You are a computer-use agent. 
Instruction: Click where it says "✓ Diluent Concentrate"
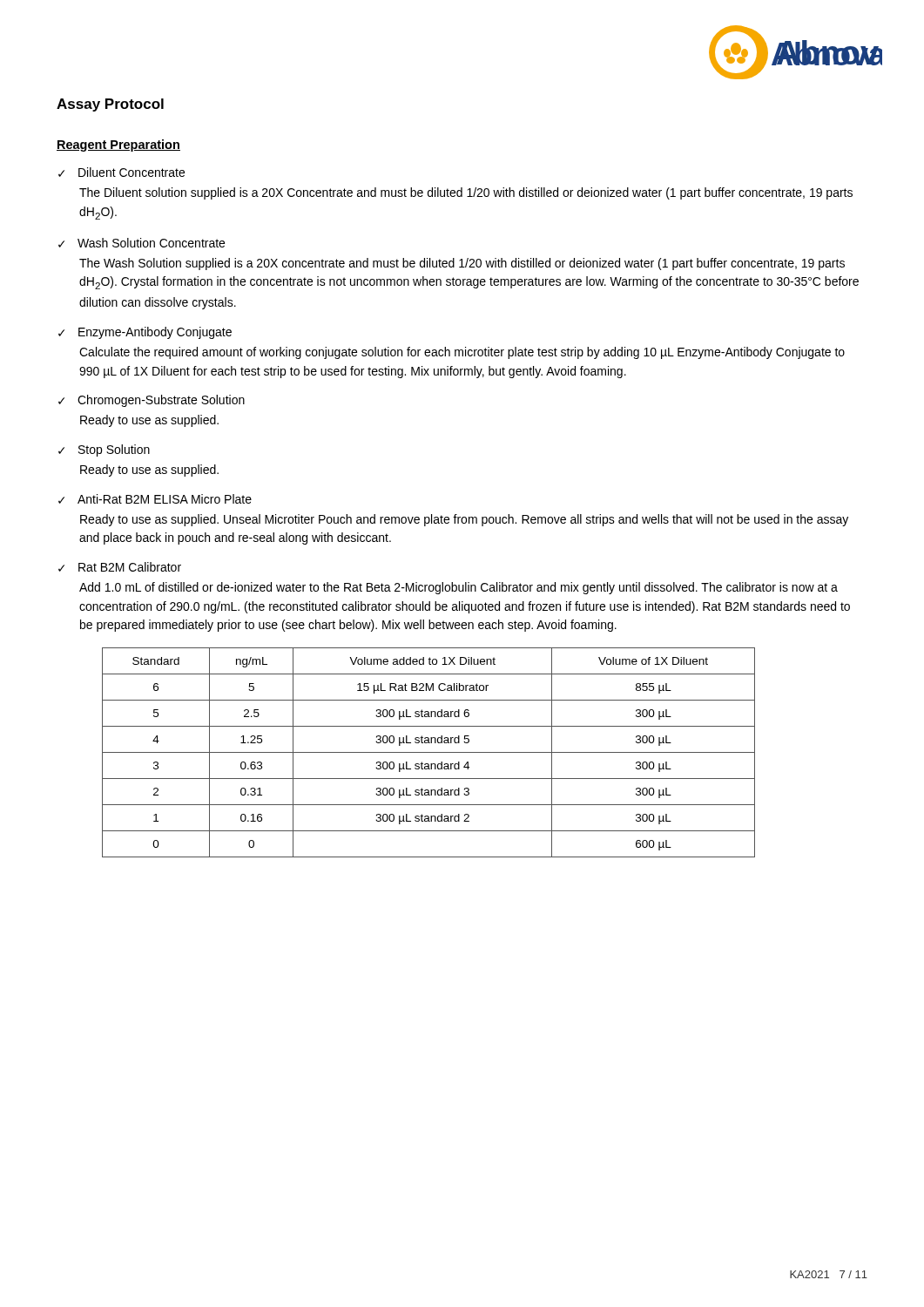(121, 173)
